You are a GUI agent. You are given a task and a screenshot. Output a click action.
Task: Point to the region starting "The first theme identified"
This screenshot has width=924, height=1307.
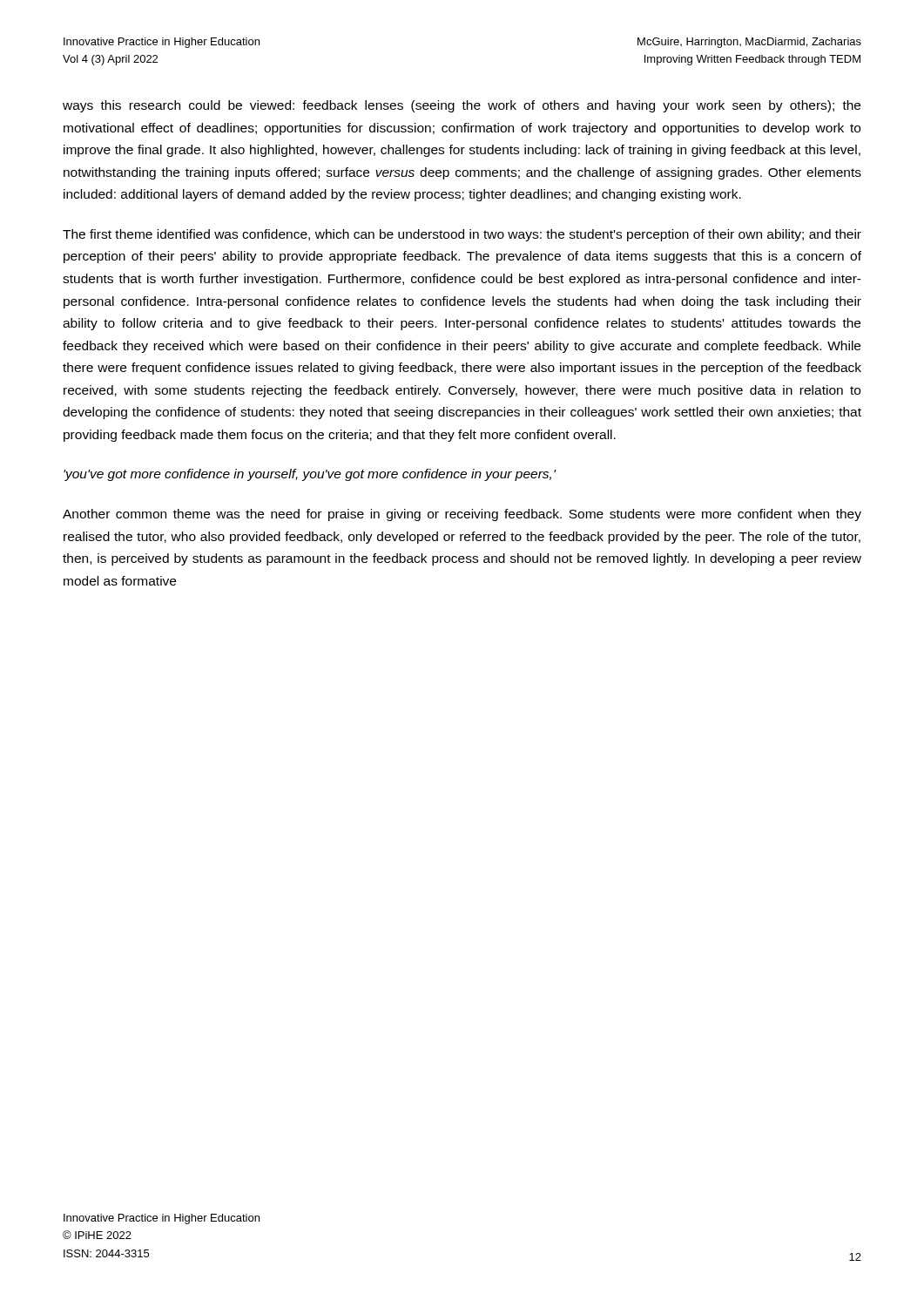click(x=462, y=334)
